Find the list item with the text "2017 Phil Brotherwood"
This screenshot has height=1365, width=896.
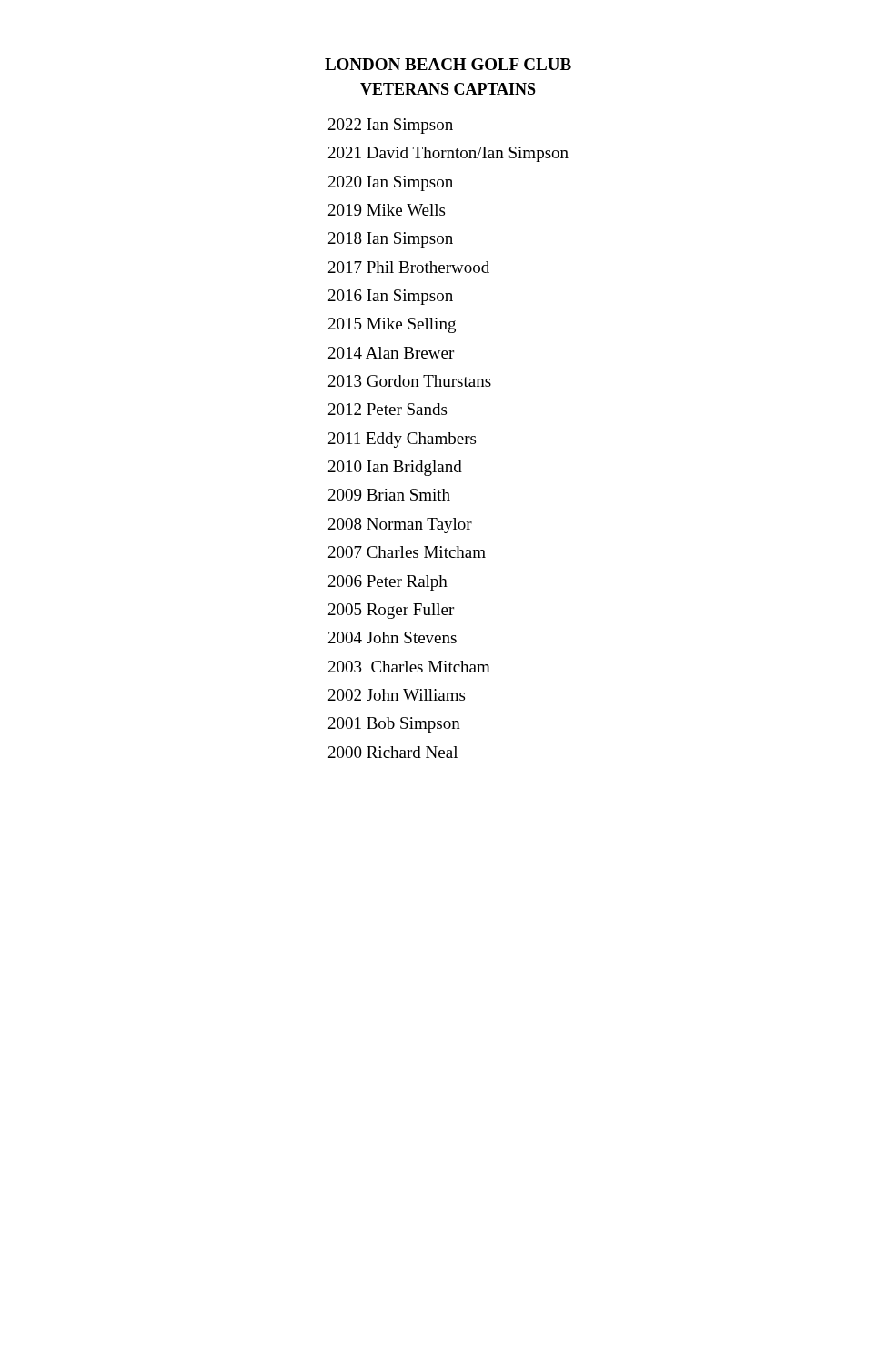(409, 267)
